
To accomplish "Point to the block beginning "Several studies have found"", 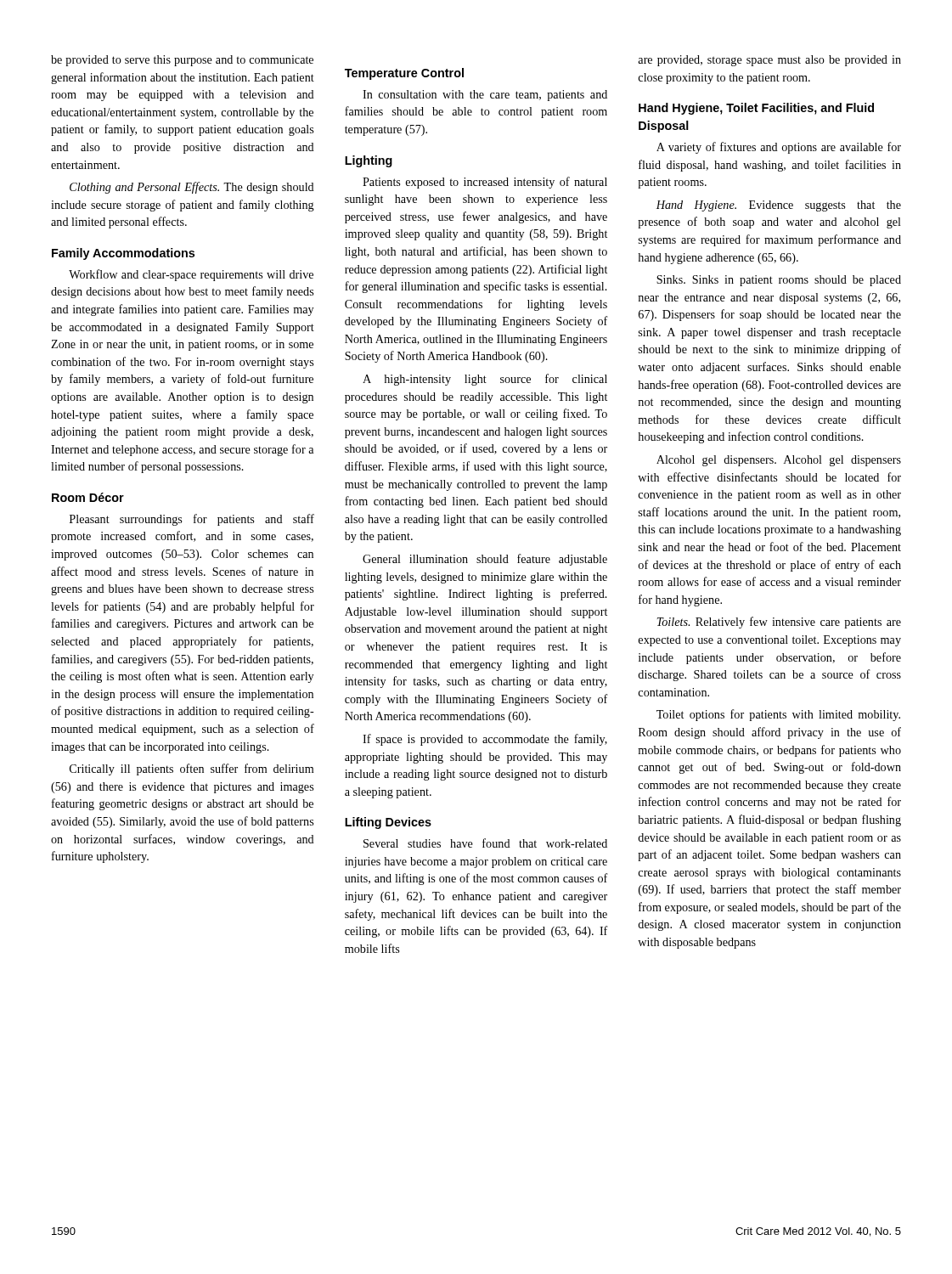I will pos(476,896).
